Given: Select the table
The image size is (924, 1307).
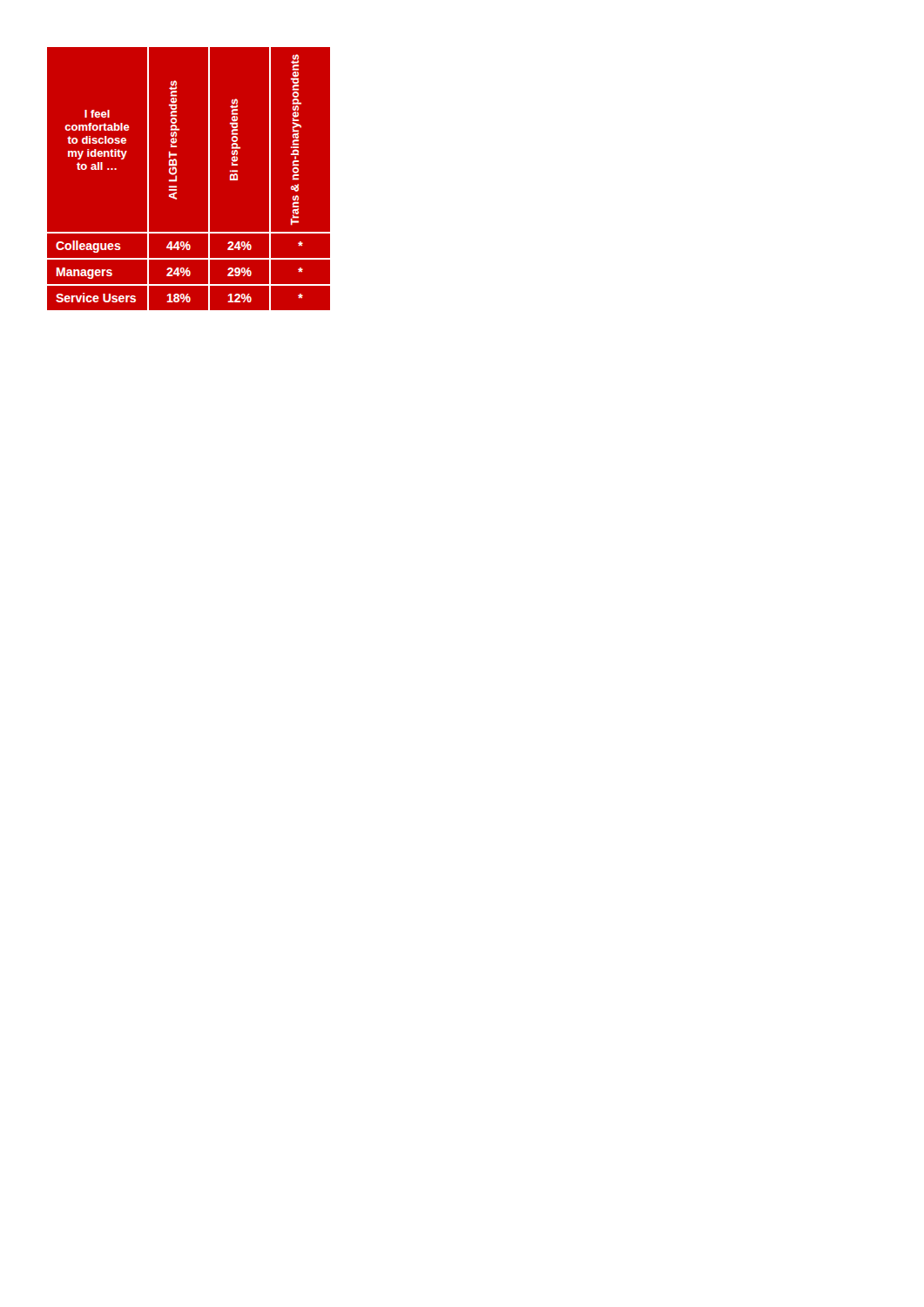Looking at the screenshot, I should point(189,179).
